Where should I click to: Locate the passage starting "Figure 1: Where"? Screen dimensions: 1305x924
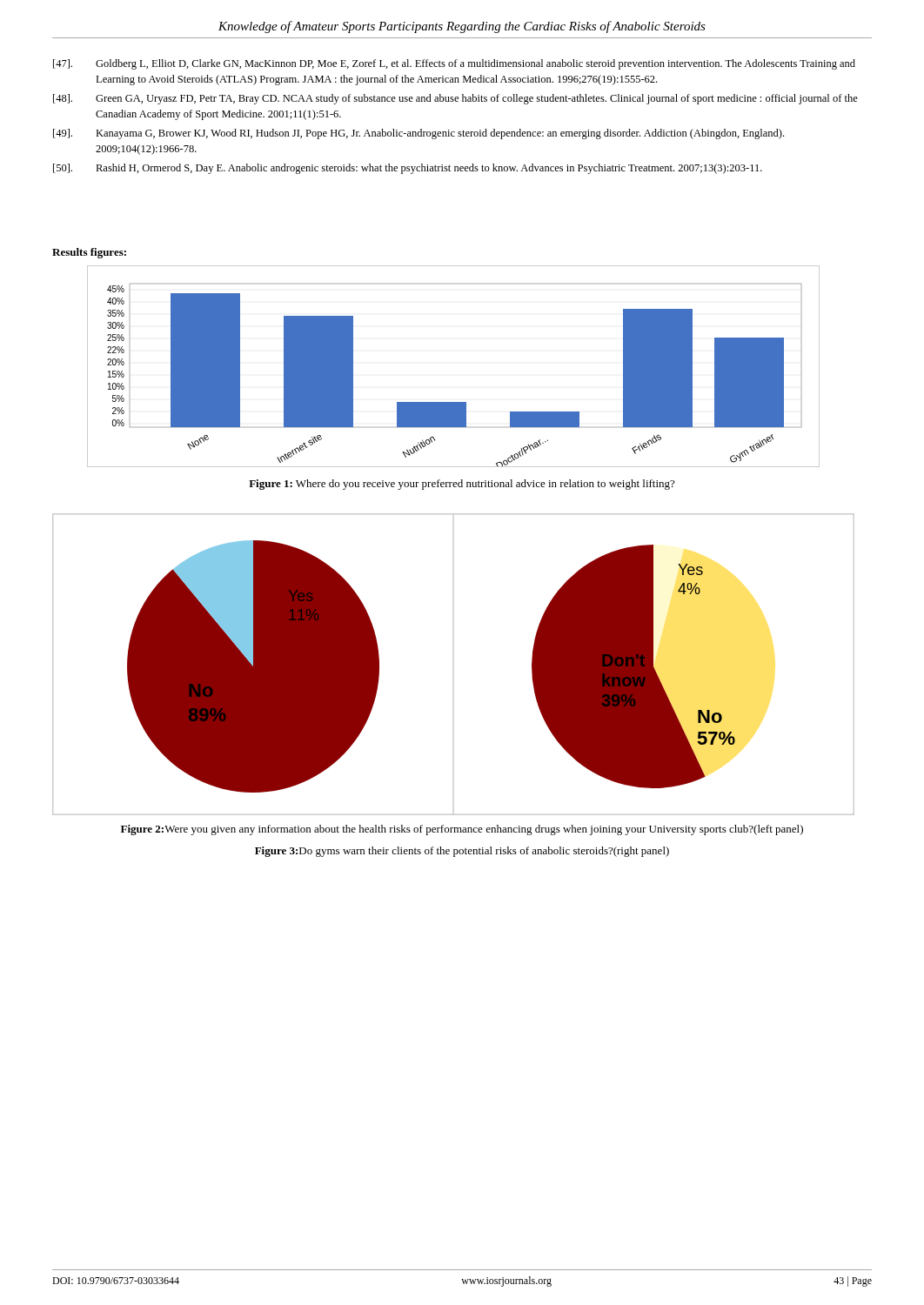coord(462,483)
